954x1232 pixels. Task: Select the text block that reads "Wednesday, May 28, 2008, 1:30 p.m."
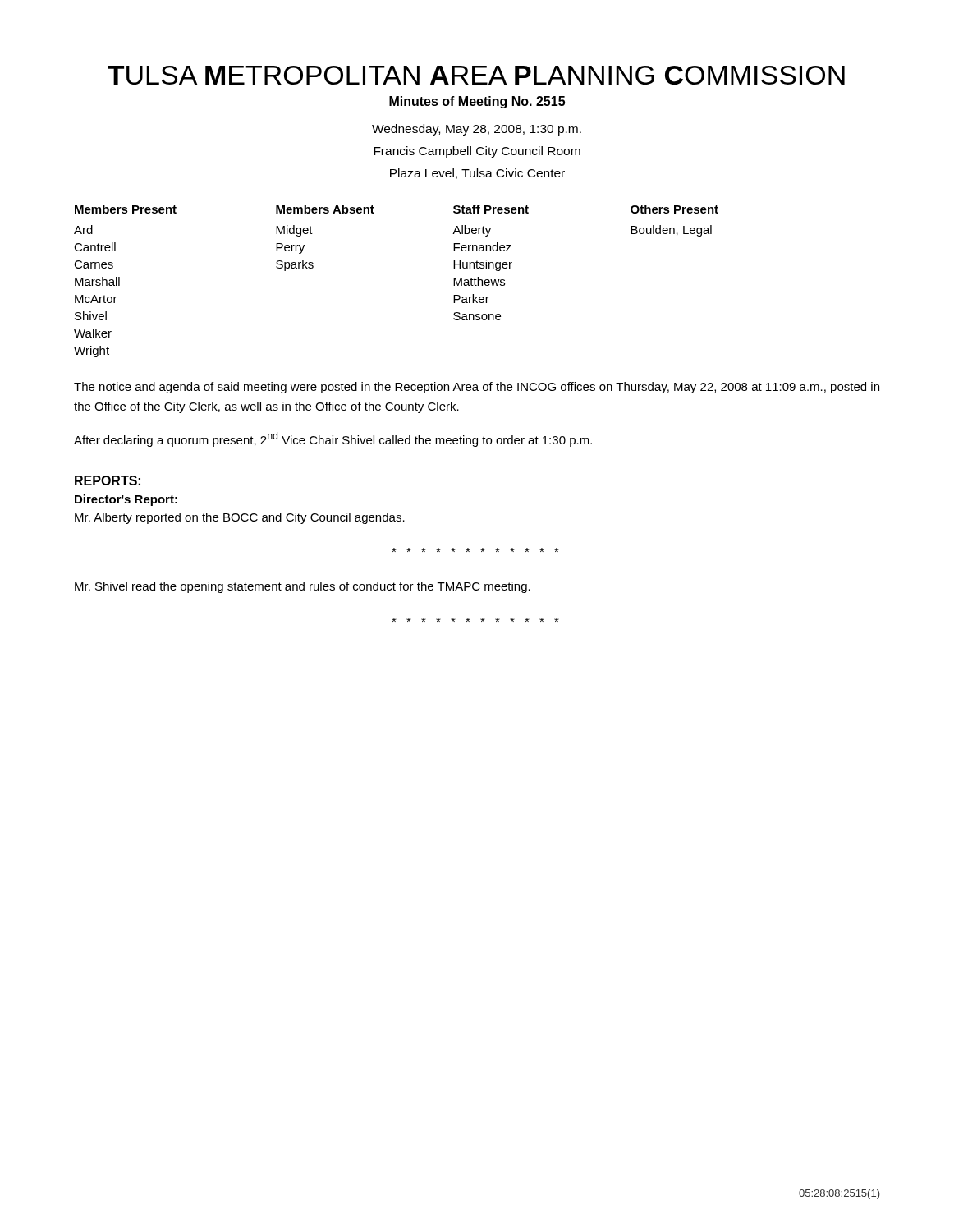click(x=477, y=151)
